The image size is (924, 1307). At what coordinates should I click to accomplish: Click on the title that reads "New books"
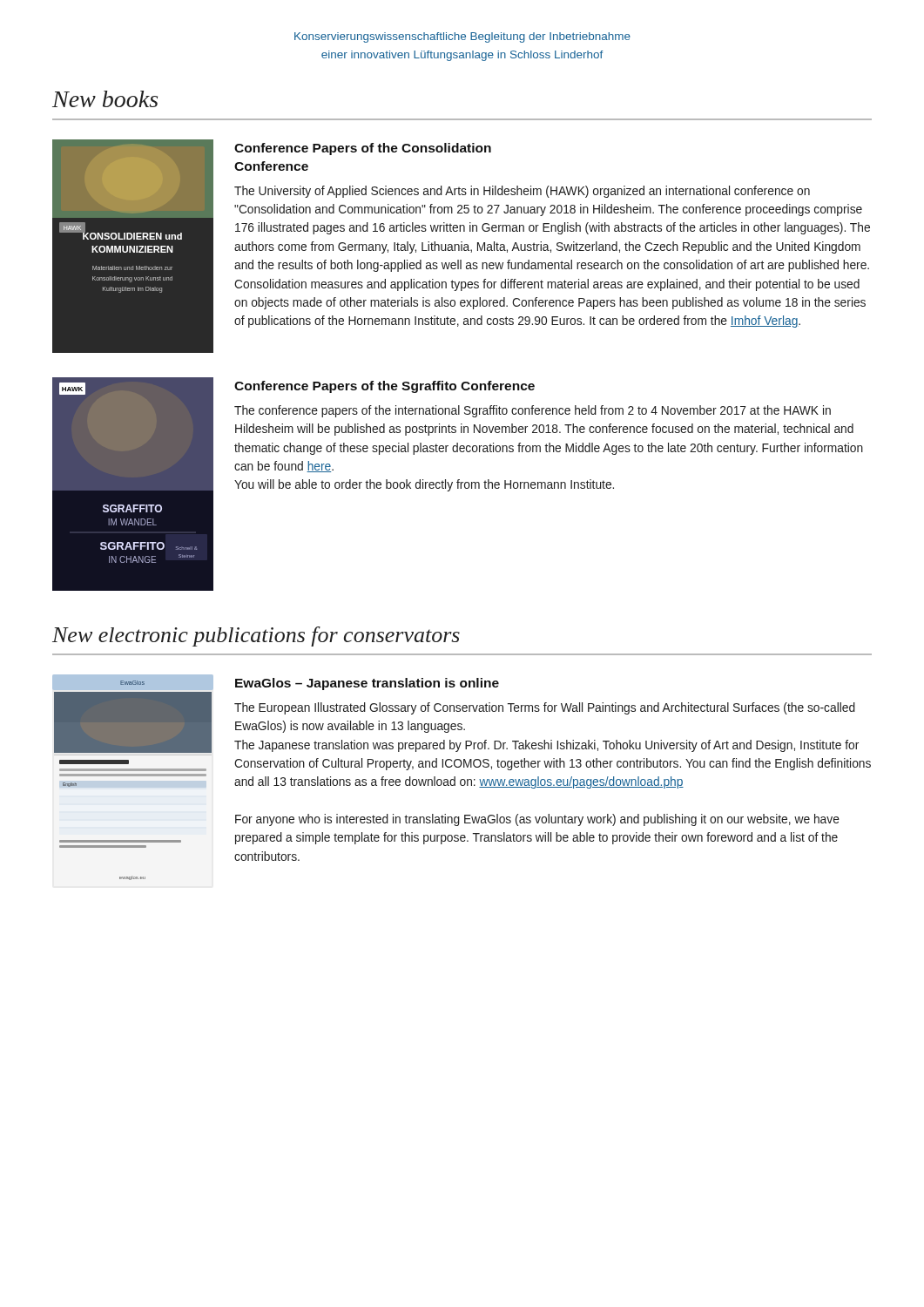(x=105, y=97)
